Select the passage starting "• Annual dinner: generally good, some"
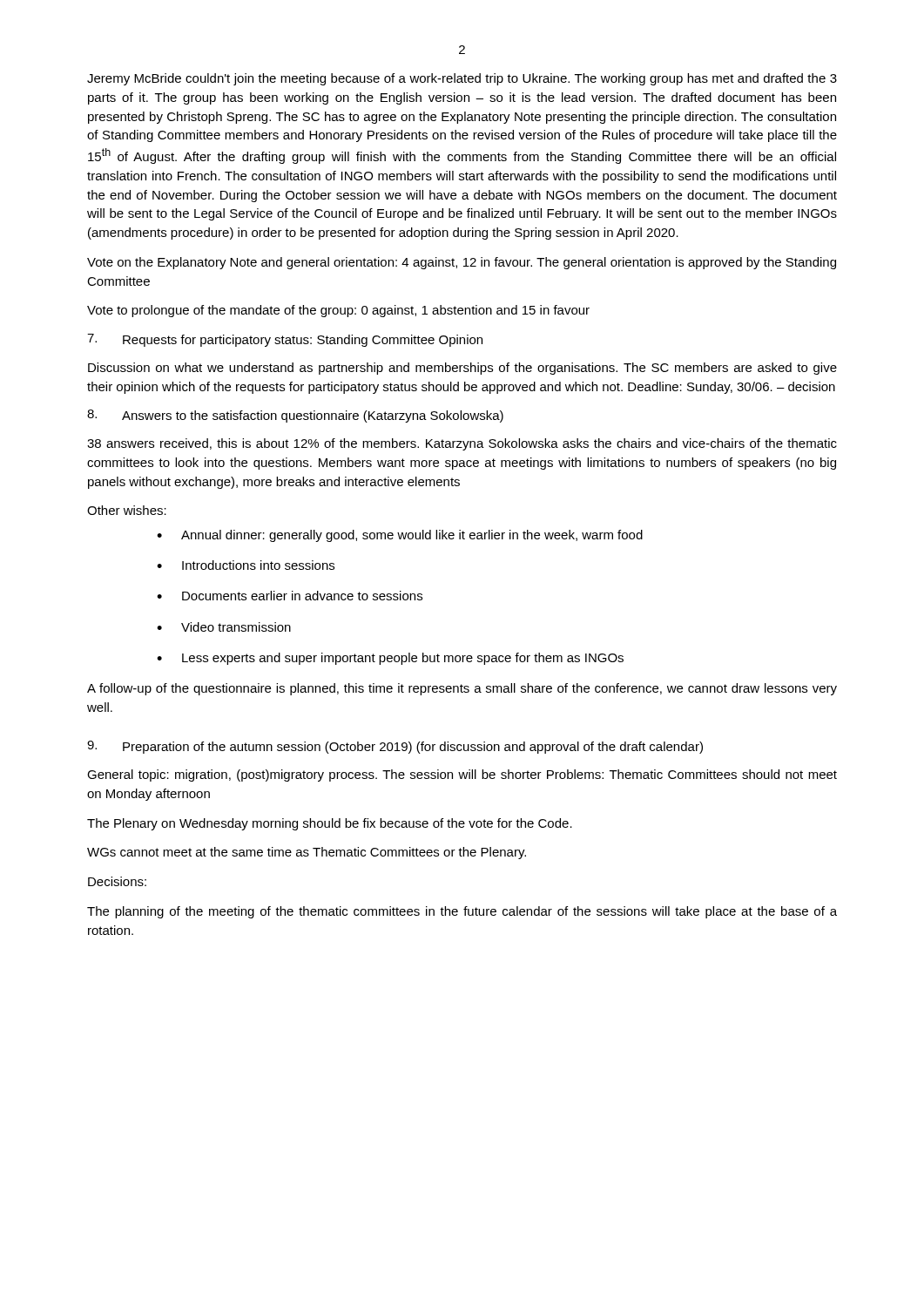Image resolution: width=924 pixels, height=1307 pixels. point(497,536)
